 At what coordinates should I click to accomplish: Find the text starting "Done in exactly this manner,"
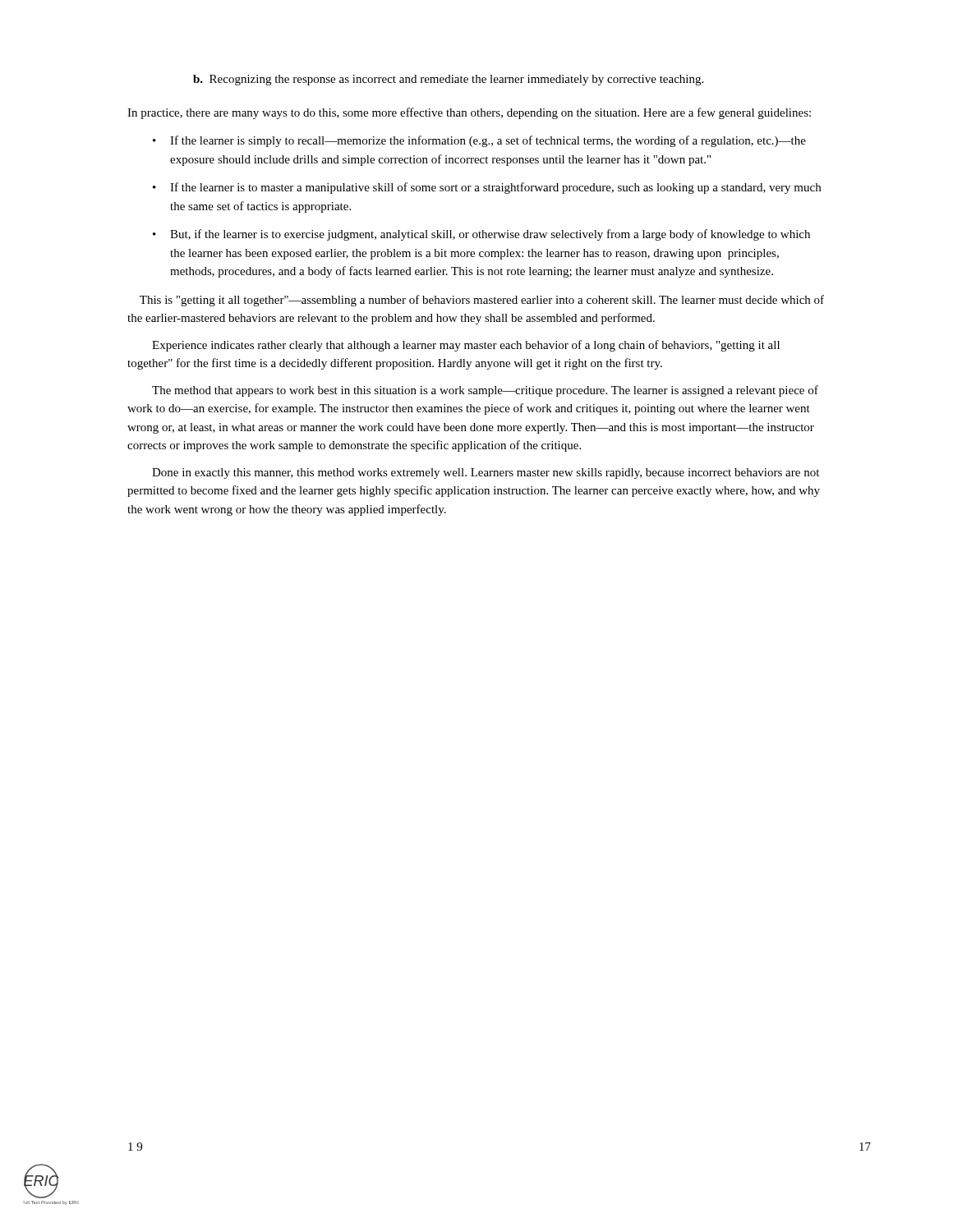[474, 490]
